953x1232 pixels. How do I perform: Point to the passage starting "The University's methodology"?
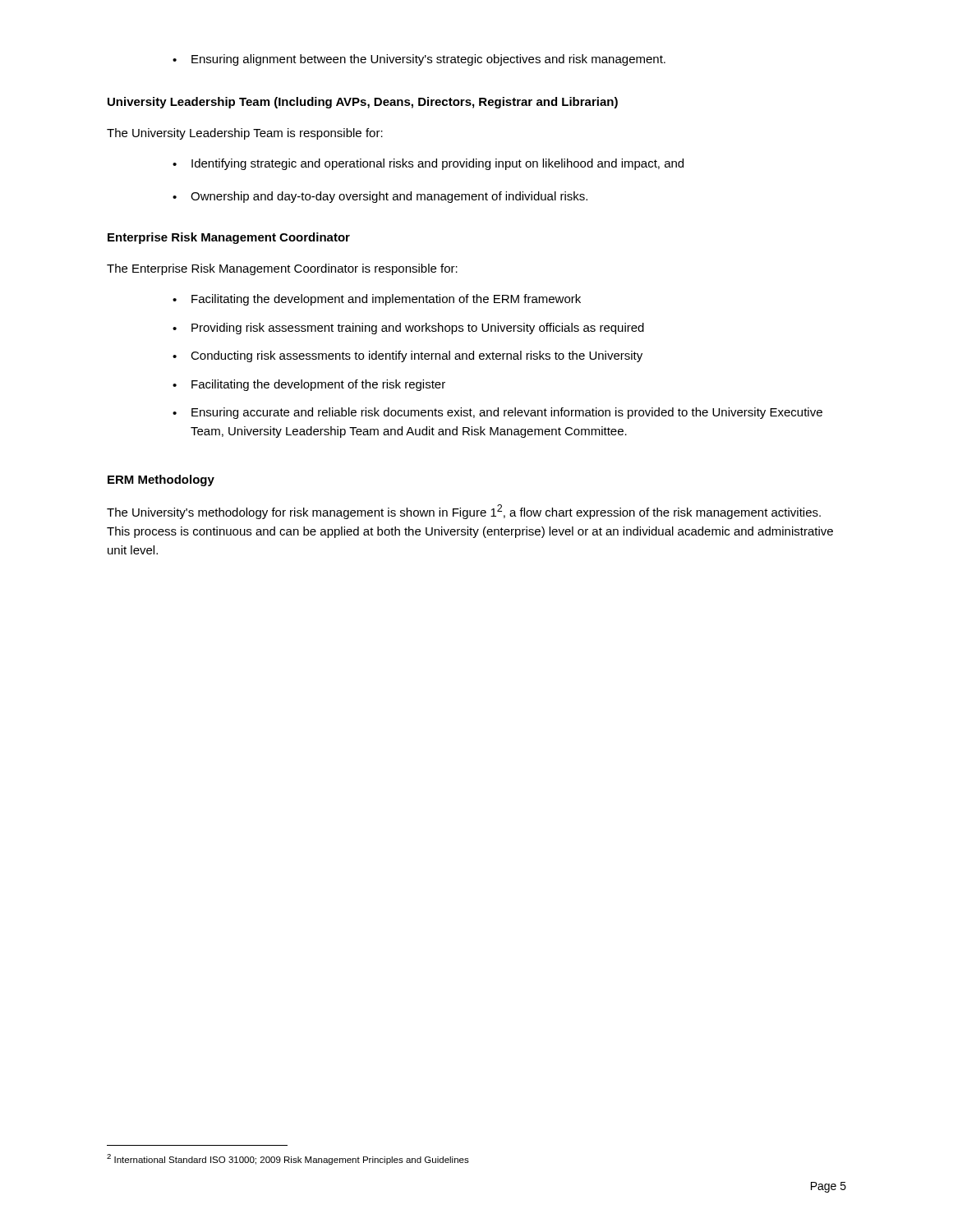click(470, 530)
